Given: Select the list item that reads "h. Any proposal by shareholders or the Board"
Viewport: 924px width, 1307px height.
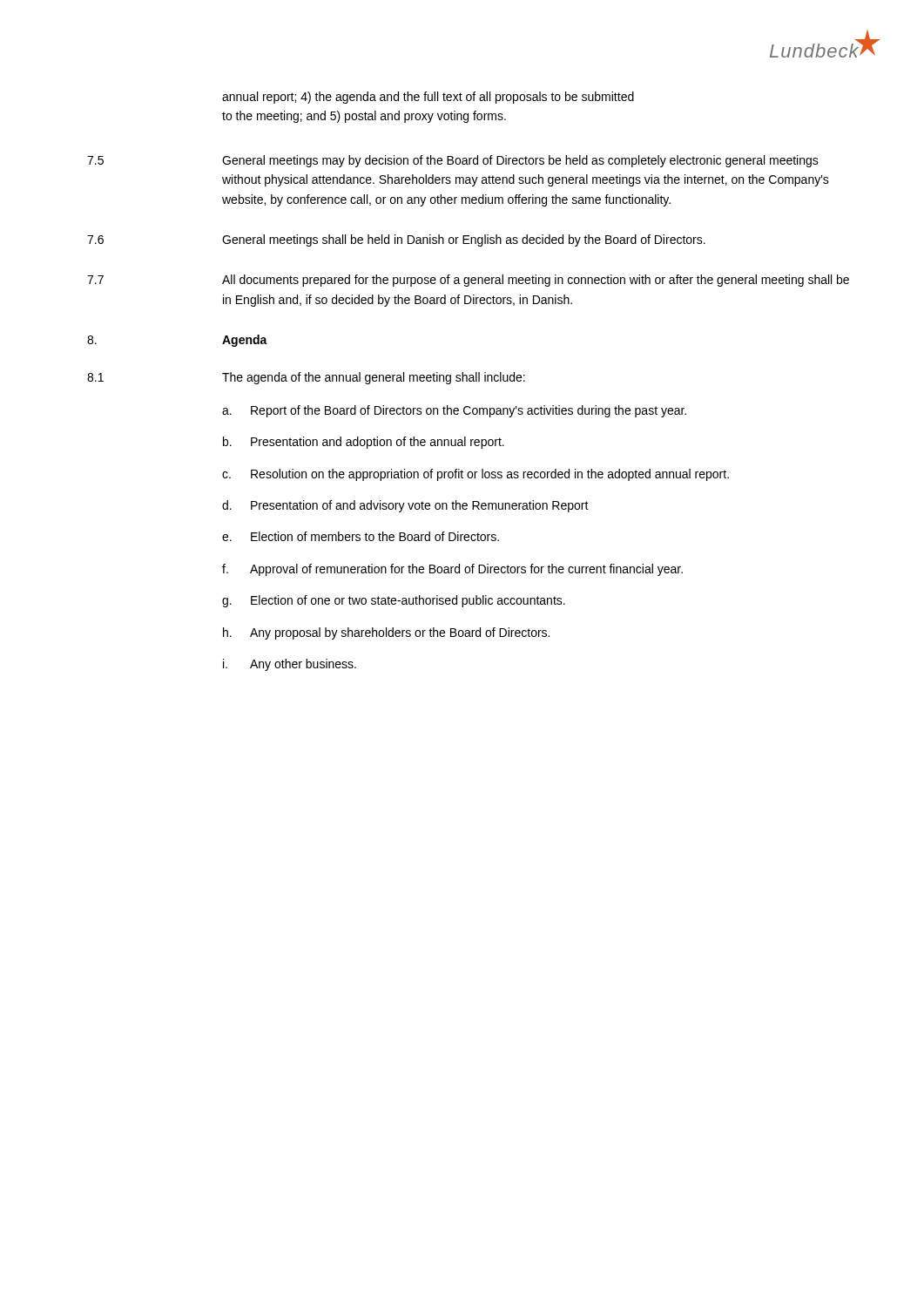Looking at the screenshot, I should click(538, 632).
